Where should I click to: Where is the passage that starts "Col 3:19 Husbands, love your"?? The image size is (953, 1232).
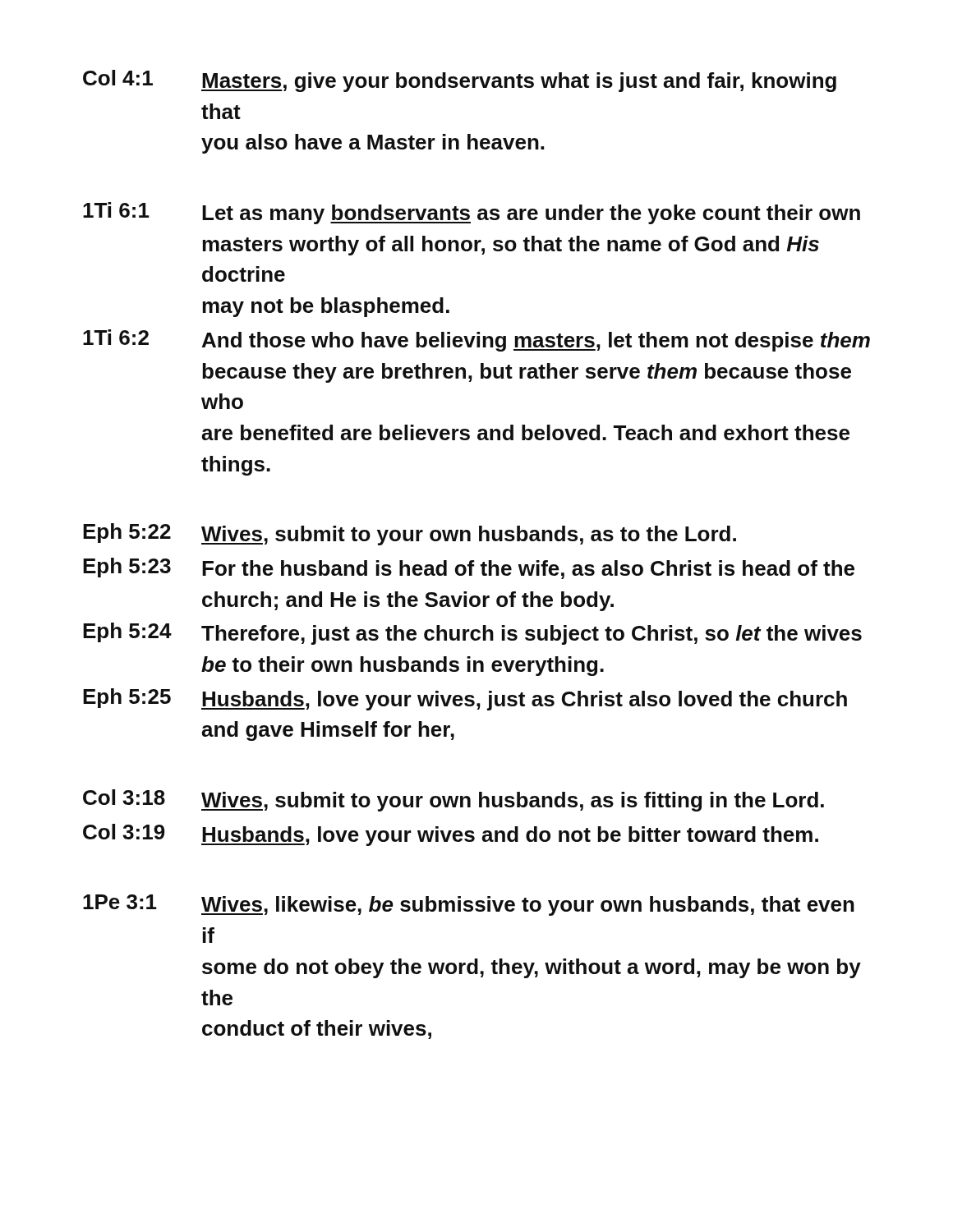pos(476,835)
